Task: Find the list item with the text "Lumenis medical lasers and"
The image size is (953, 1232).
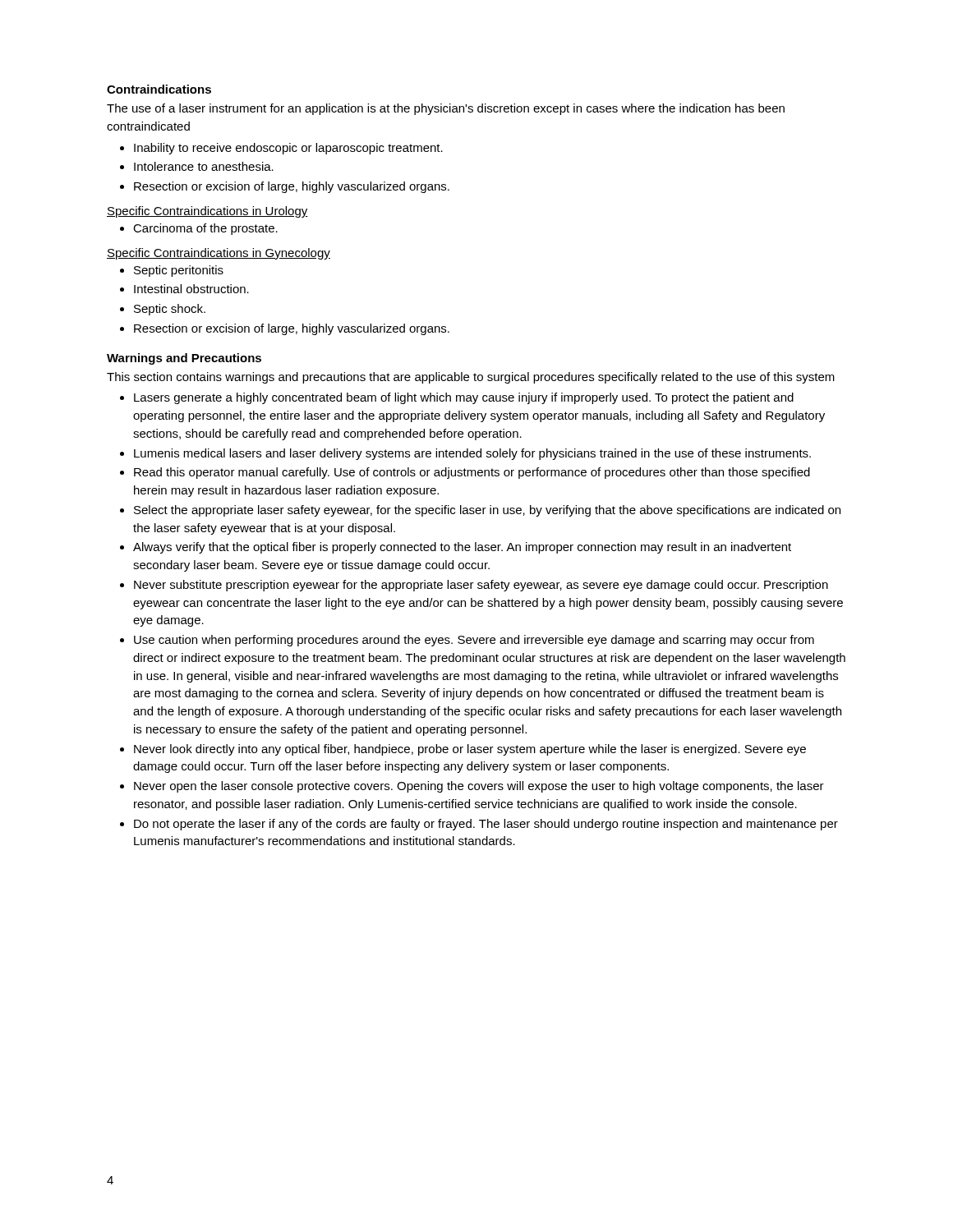Action: (472, 453)
